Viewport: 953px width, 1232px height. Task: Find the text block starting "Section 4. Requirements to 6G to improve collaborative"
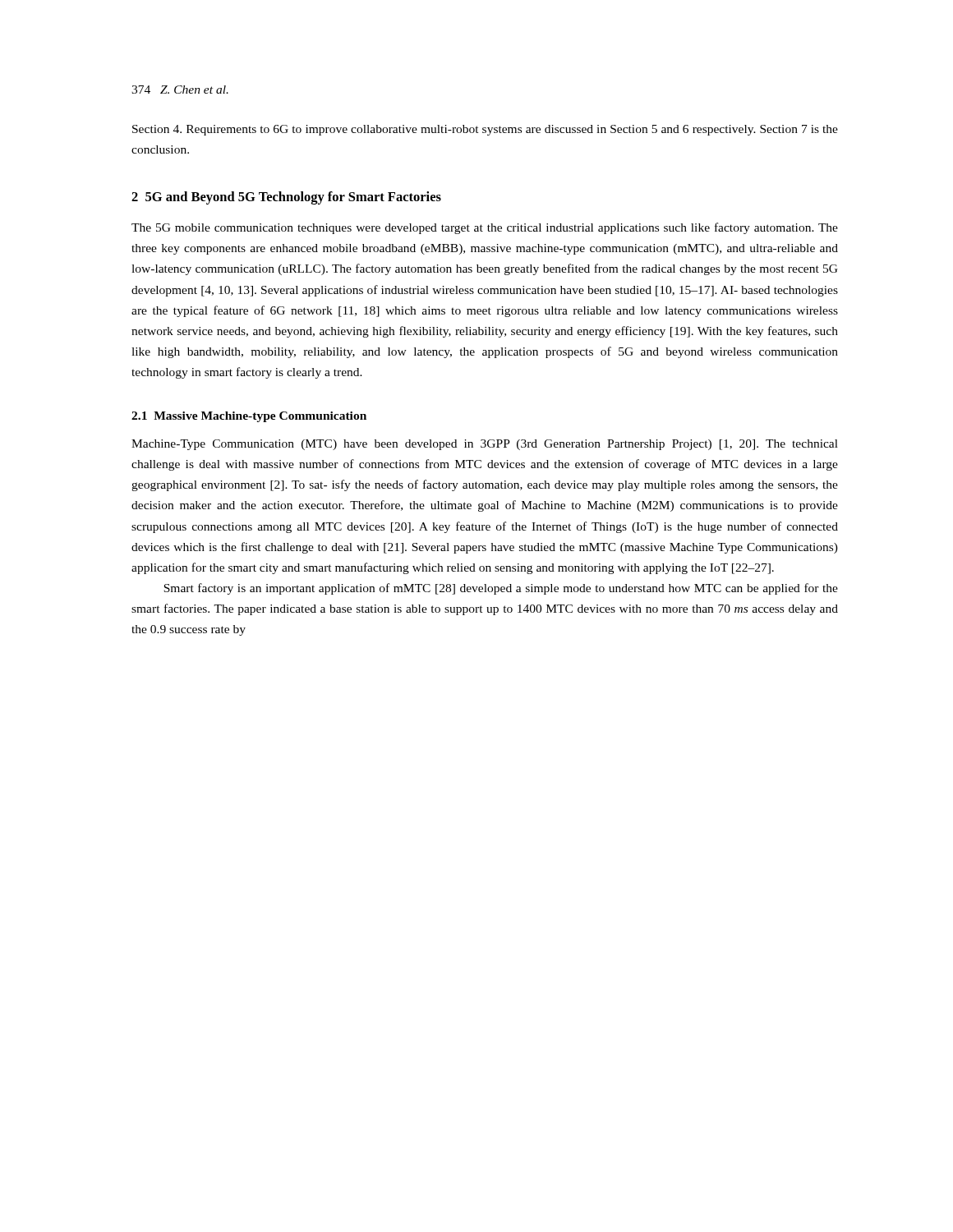point(485,139)
